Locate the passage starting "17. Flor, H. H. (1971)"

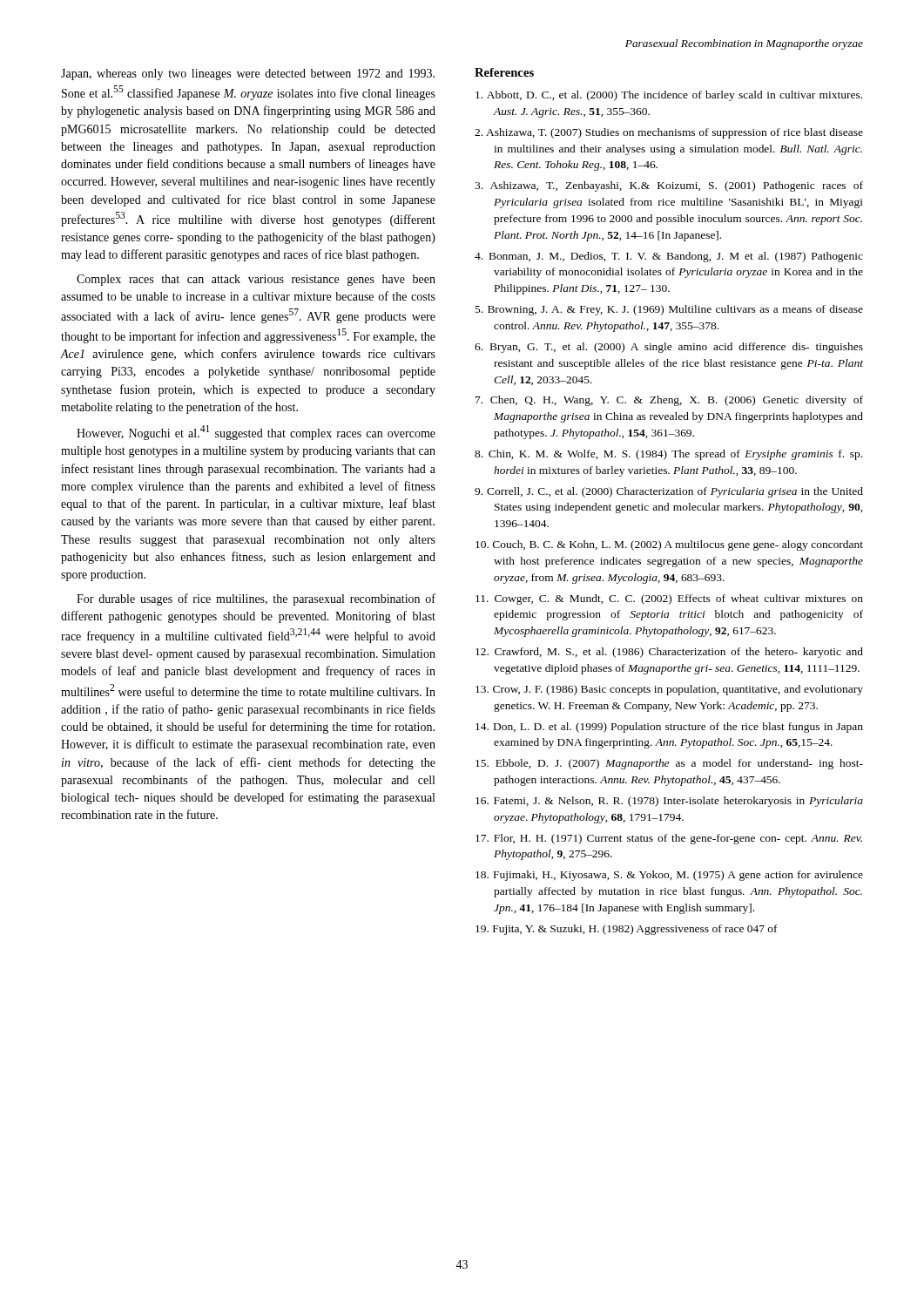pyautogui.click(x=669, y=846)
